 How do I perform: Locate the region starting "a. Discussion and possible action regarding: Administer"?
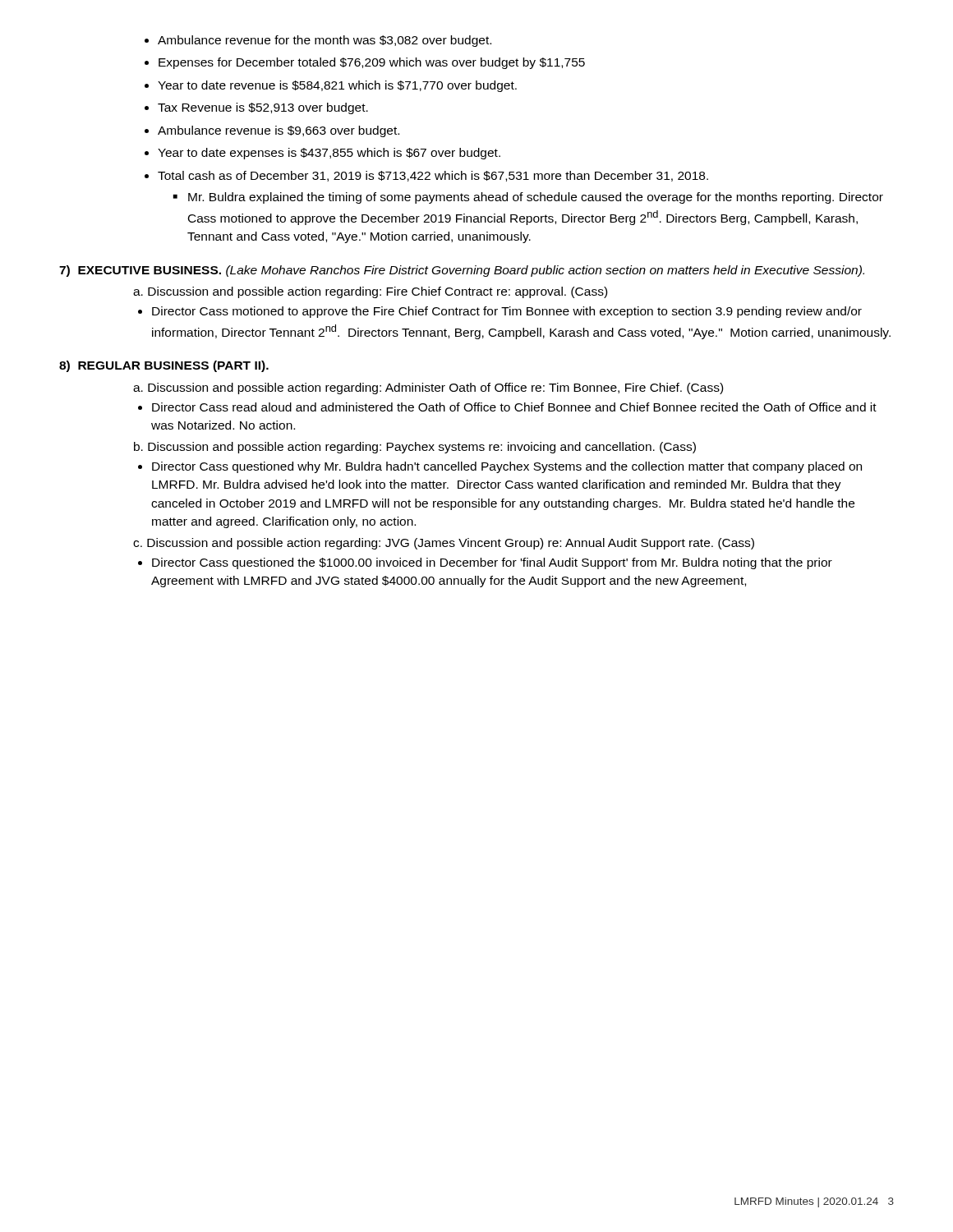pyautogui.click(x=513, y=408)
